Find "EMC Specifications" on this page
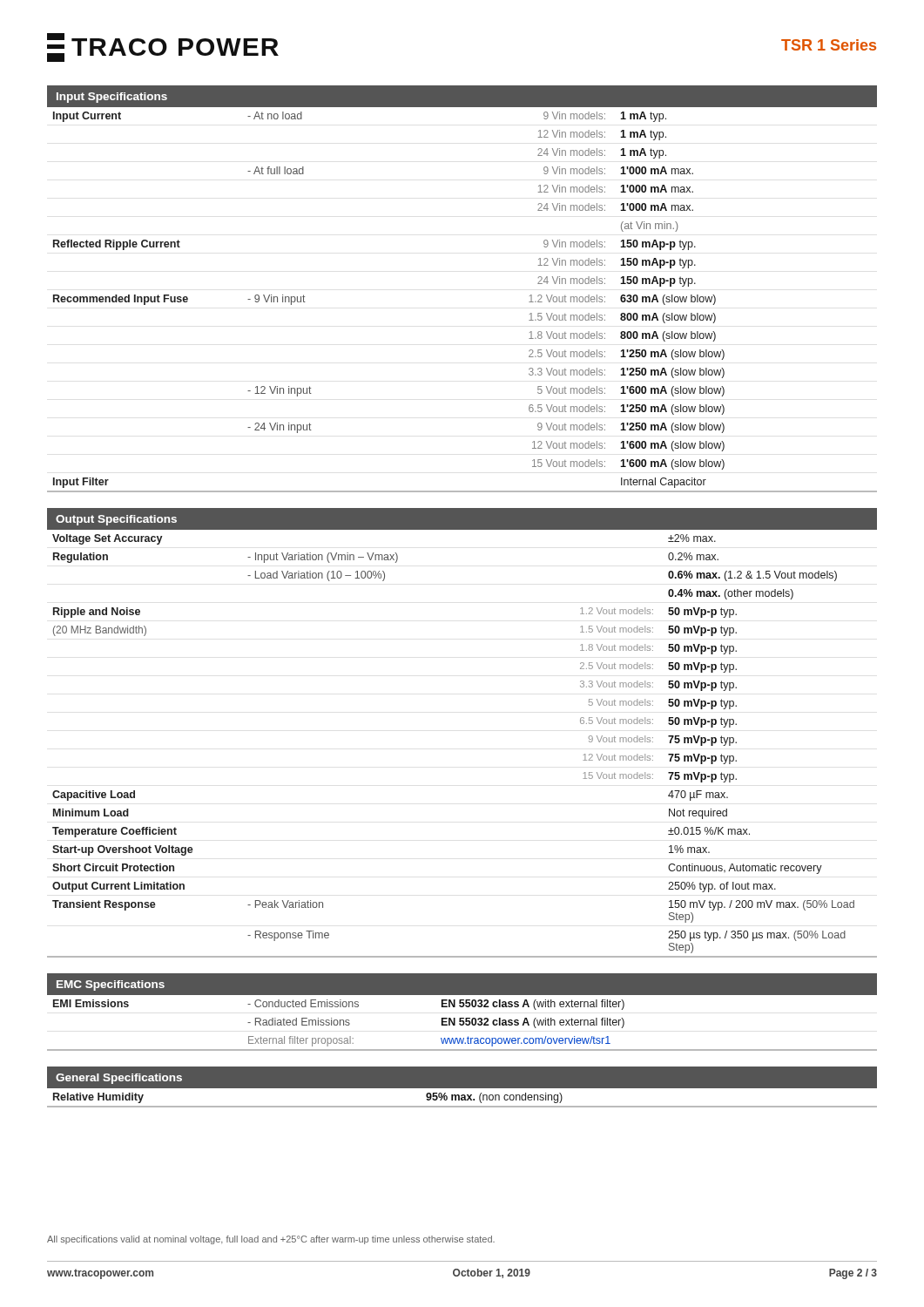 110,984
